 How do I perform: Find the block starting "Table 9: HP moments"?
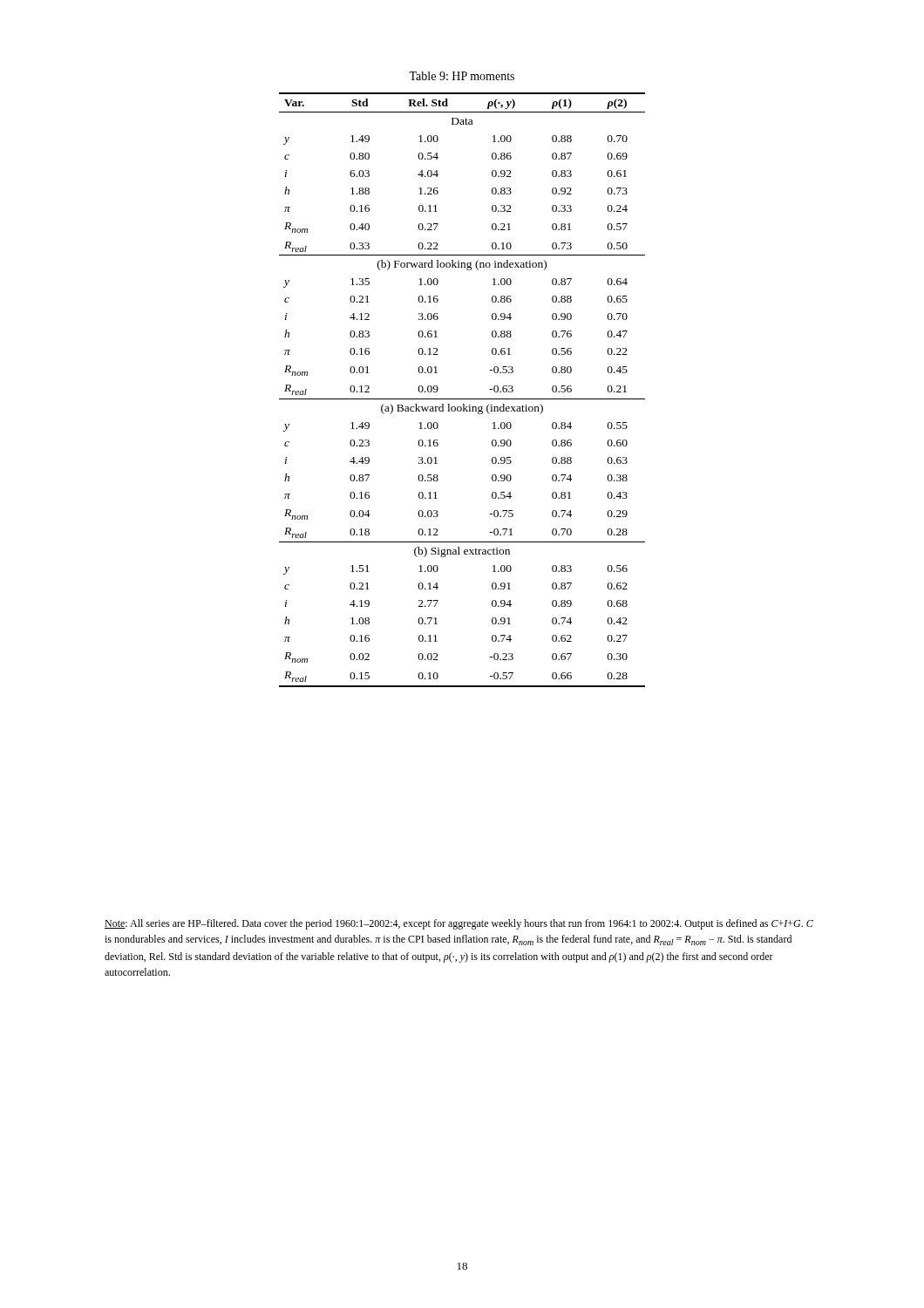pos(462,76)
